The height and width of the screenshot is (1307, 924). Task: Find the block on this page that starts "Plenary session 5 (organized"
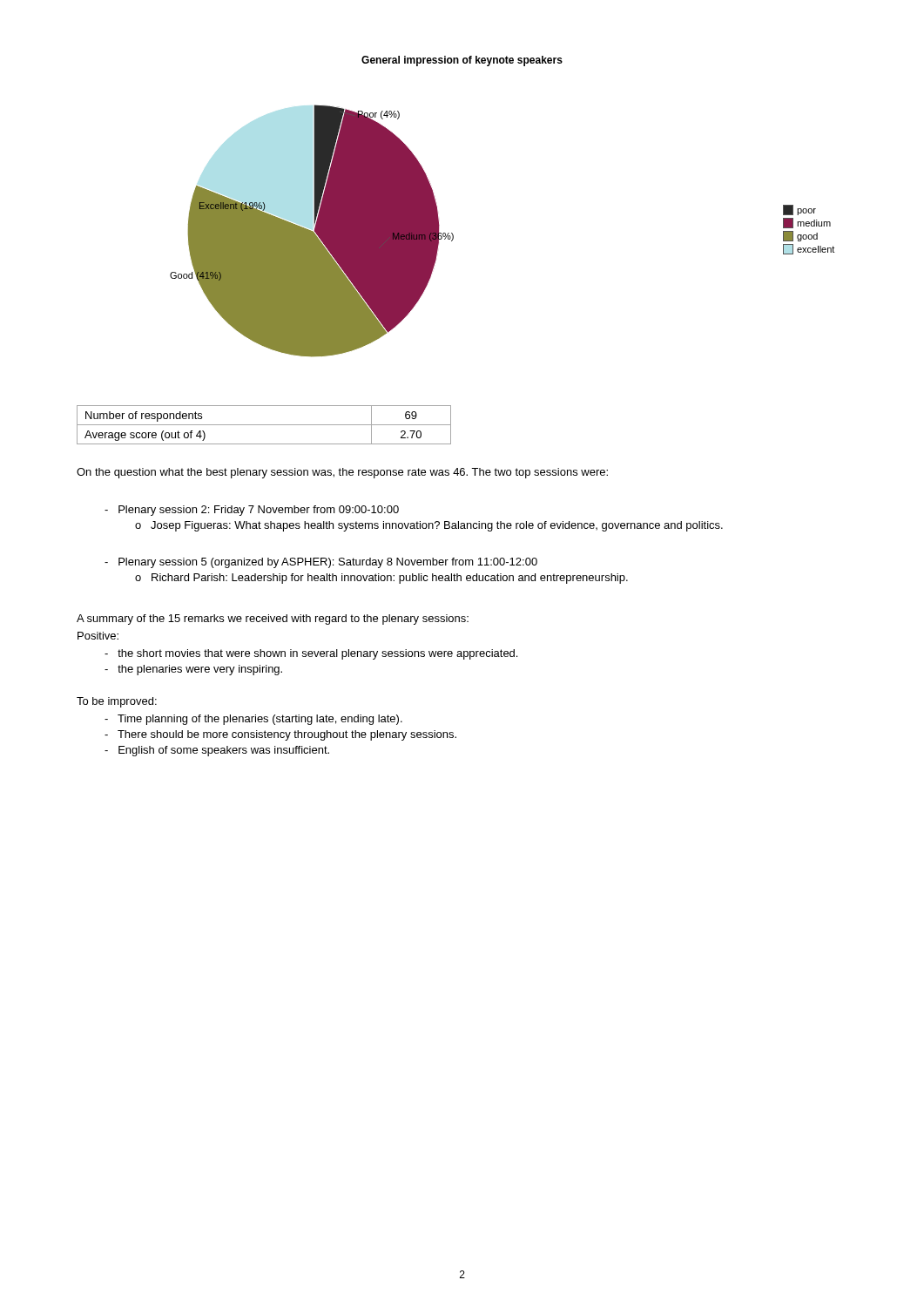click(x=321, y=562)
